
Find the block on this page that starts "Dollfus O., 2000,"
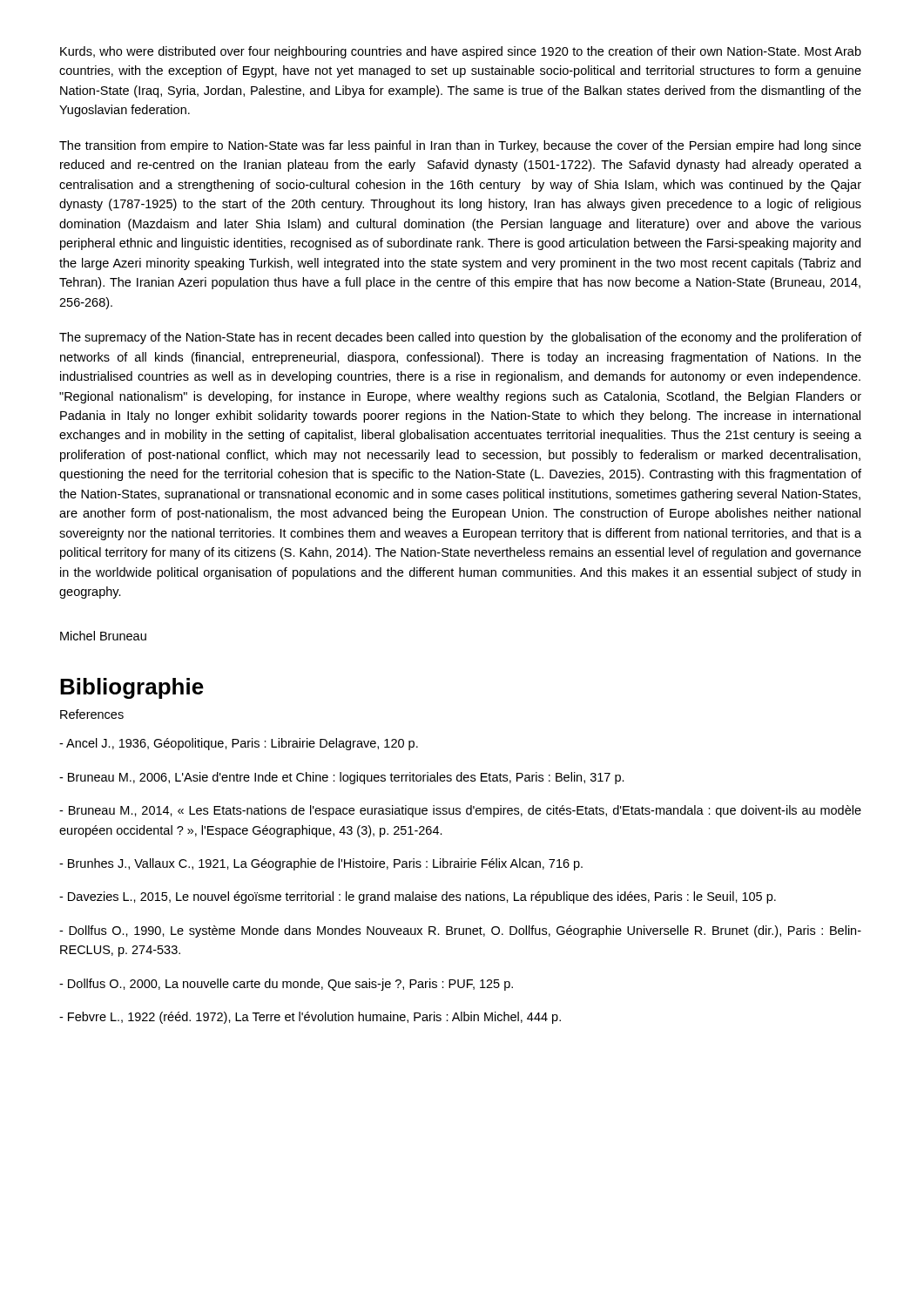pyautogui.click(x=287, y=984)
